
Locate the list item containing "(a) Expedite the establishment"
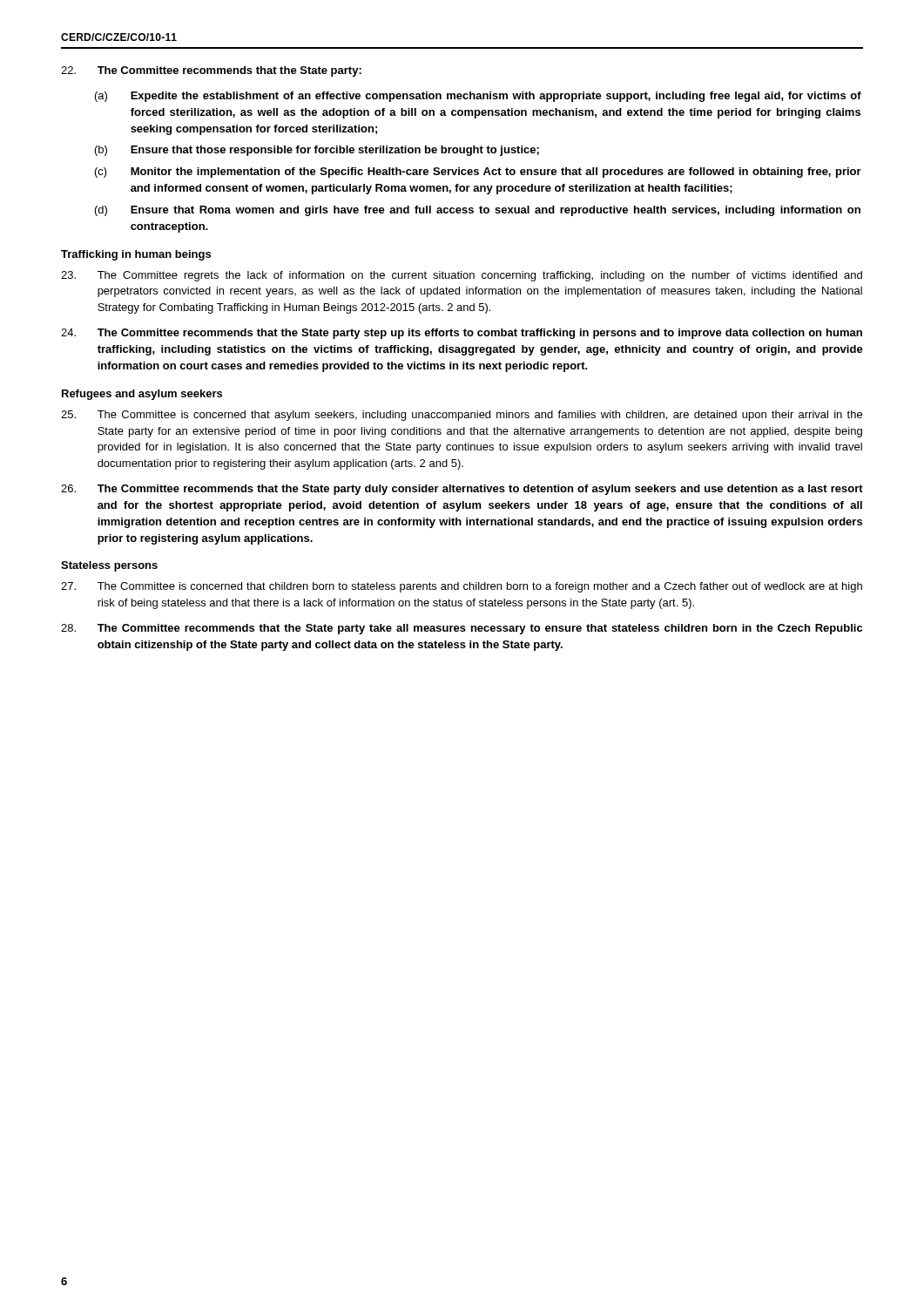[478, 112]
